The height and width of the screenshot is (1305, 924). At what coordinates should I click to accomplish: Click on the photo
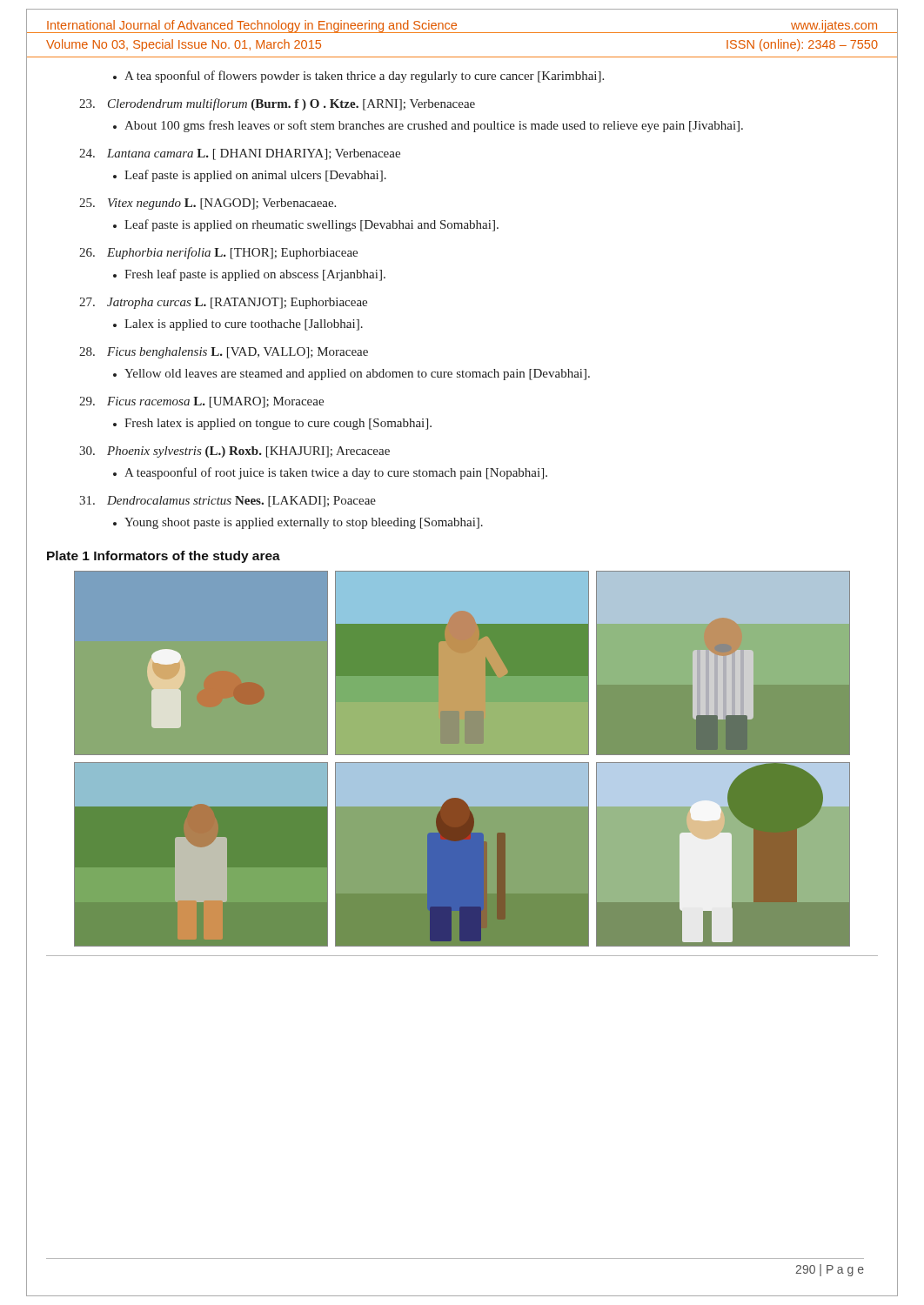point(462,758)
